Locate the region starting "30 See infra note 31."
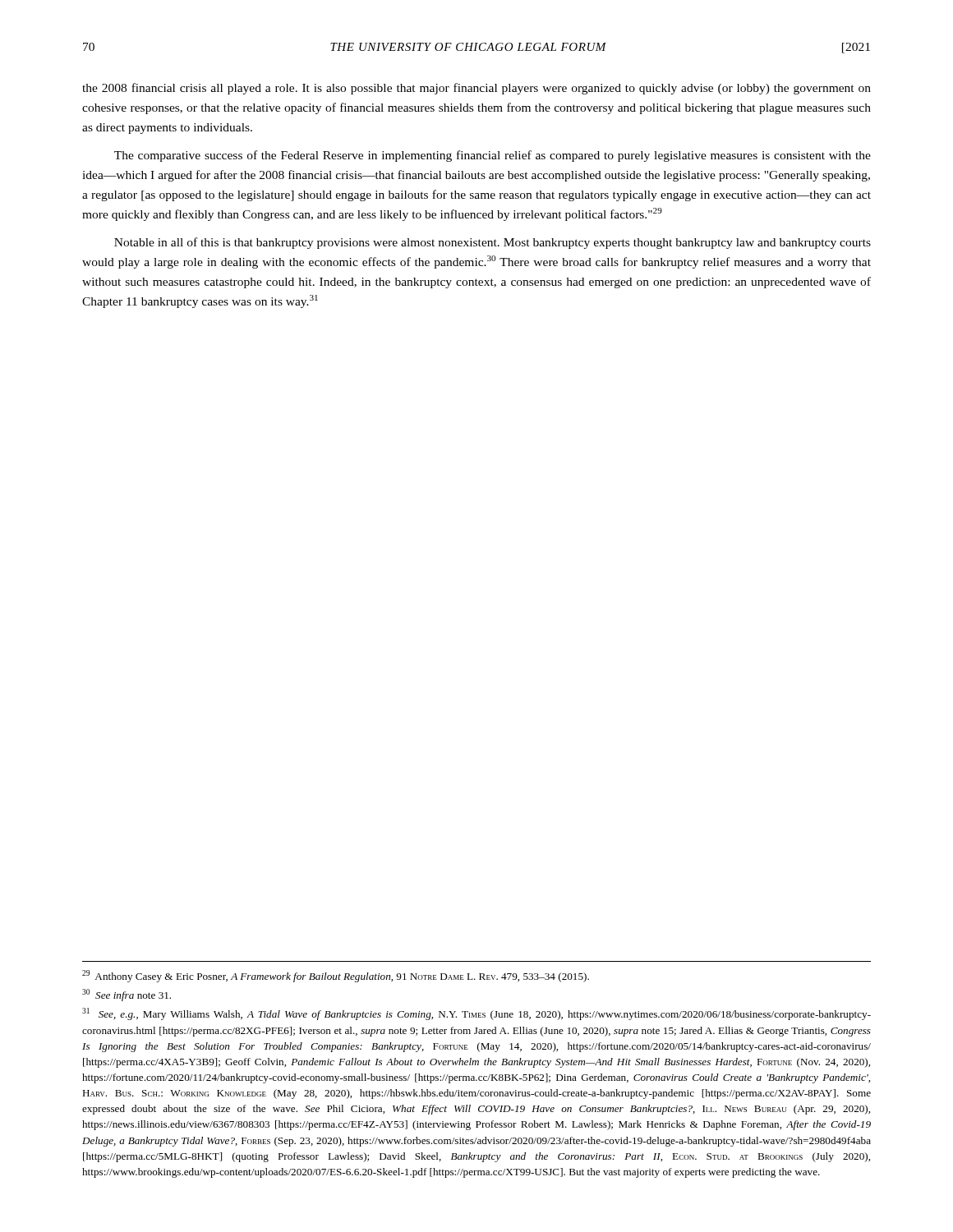Screen dimensions: 1232x953 click(x=127, y=995)
